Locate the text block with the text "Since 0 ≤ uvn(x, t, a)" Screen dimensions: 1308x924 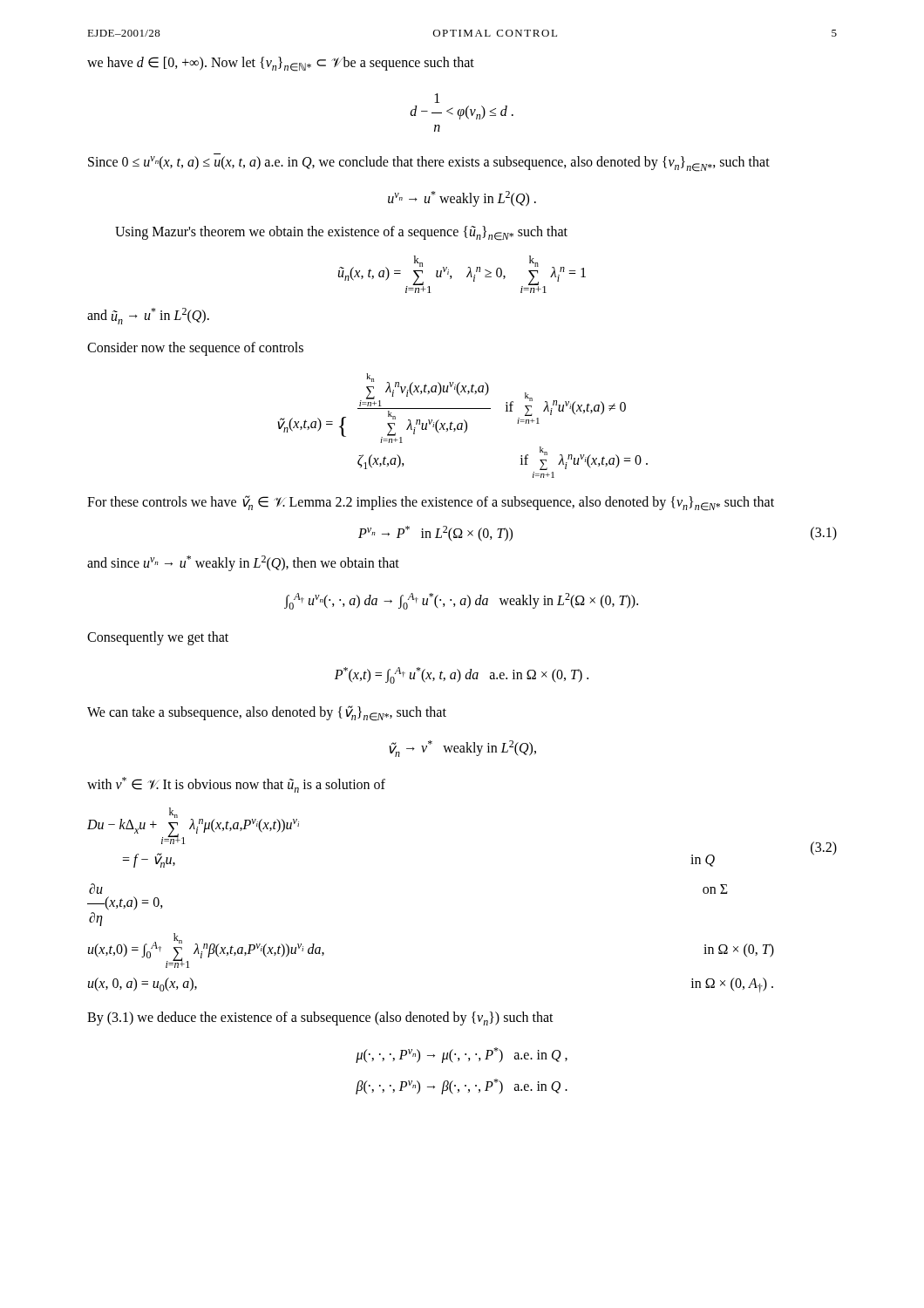462,162
